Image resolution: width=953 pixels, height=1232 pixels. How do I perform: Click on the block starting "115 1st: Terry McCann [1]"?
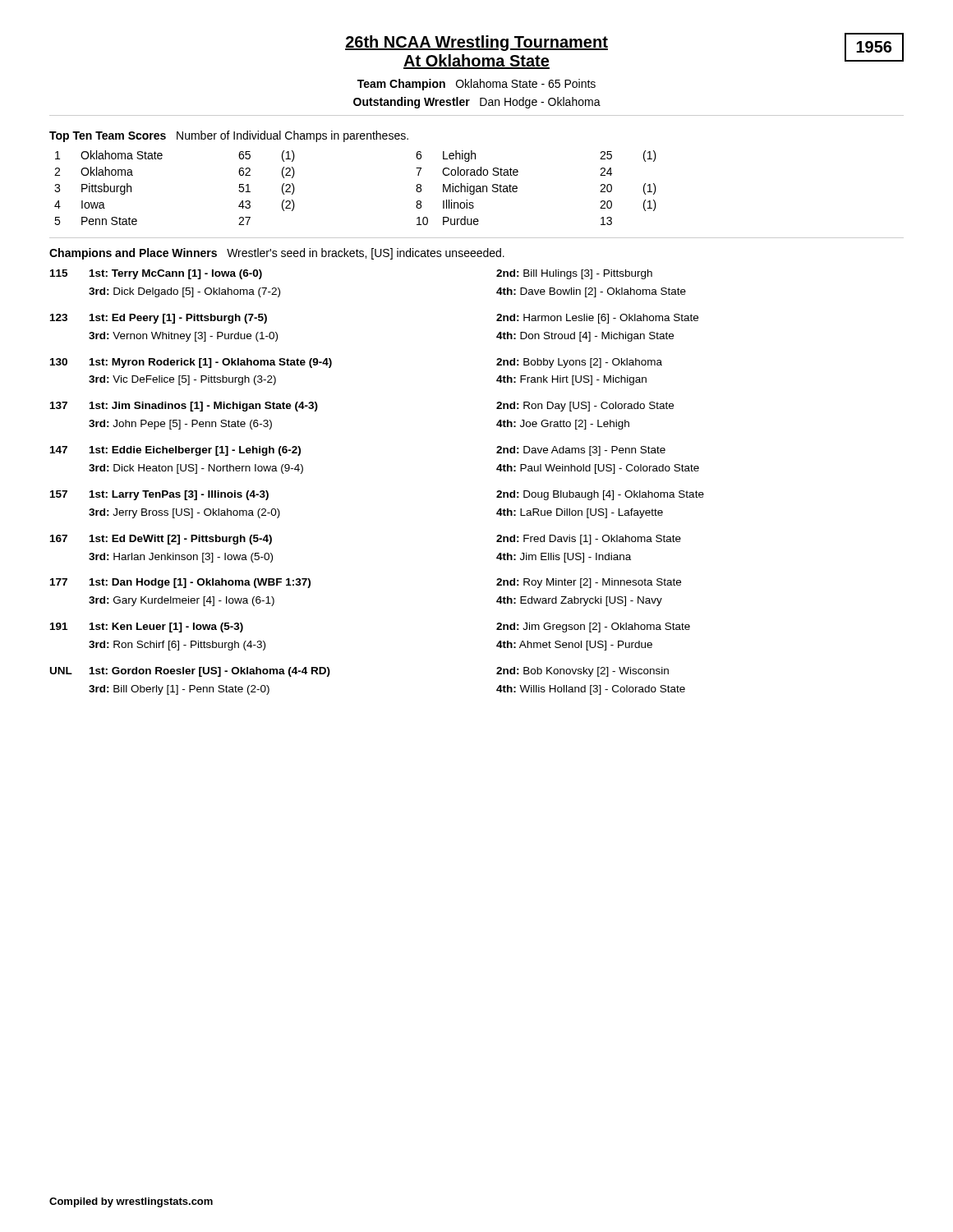[170, 274]
